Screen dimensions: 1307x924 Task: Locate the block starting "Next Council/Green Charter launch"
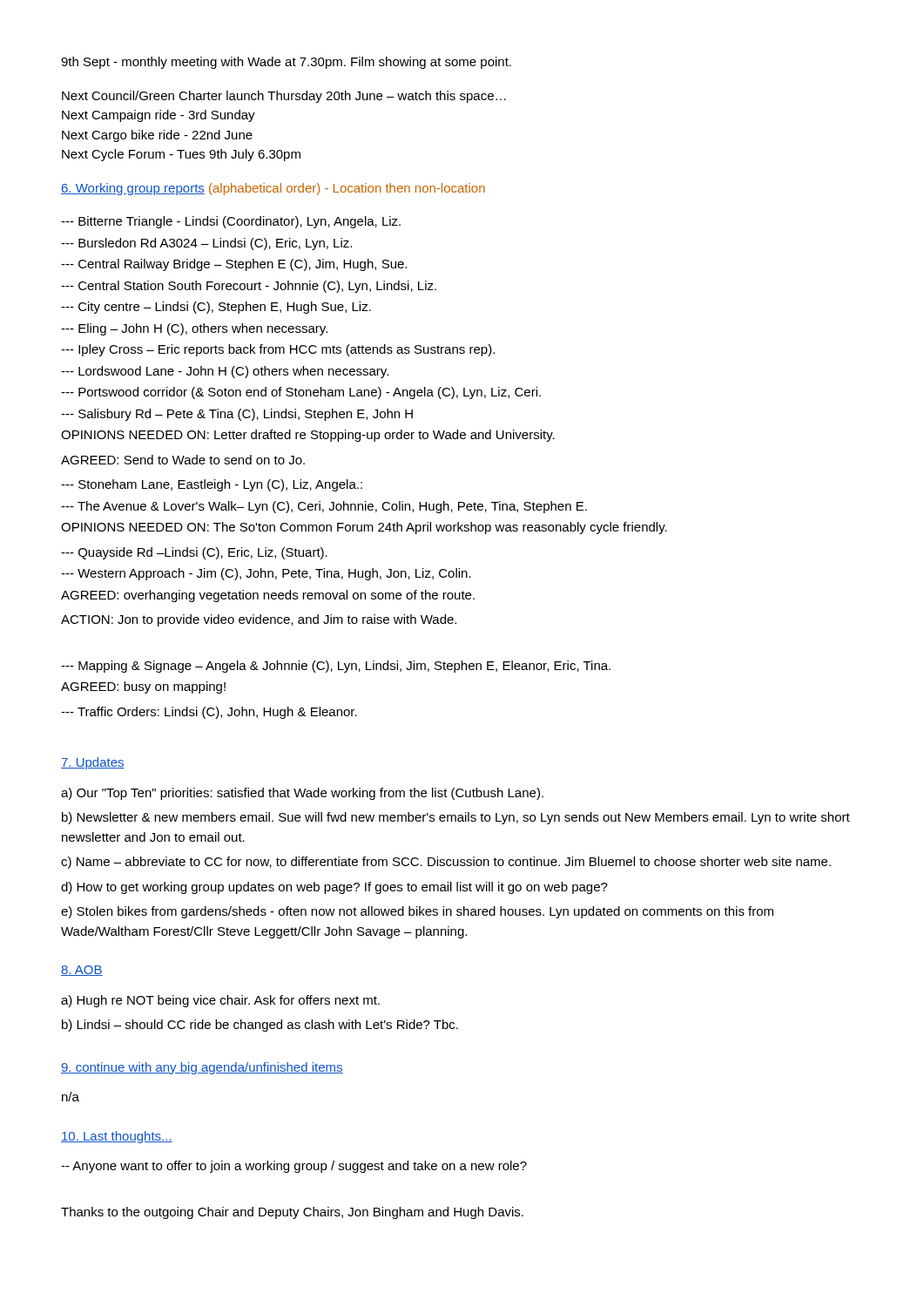coord(284,97)
